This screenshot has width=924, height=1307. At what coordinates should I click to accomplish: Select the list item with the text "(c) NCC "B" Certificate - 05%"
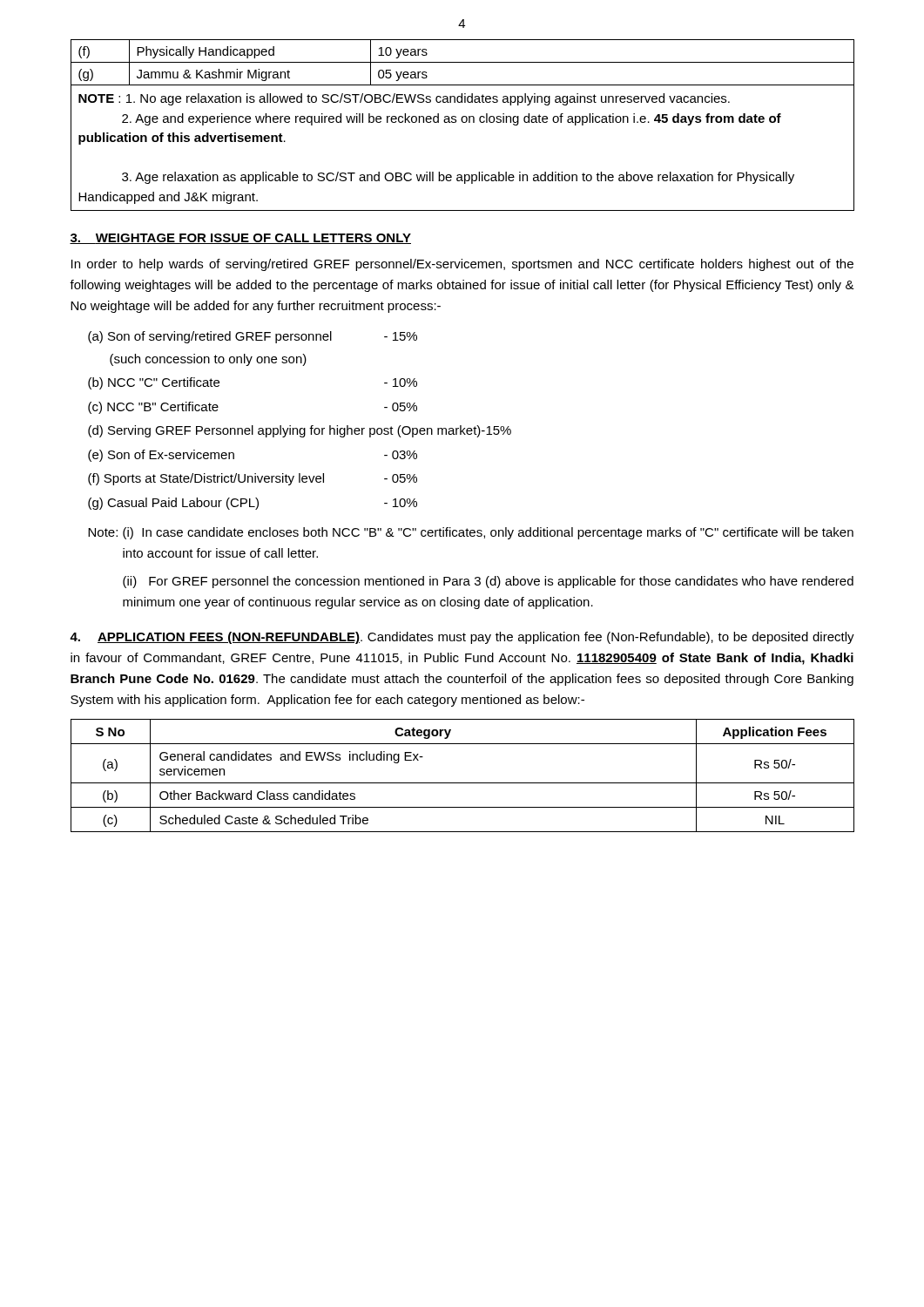(x=148, y=407)
